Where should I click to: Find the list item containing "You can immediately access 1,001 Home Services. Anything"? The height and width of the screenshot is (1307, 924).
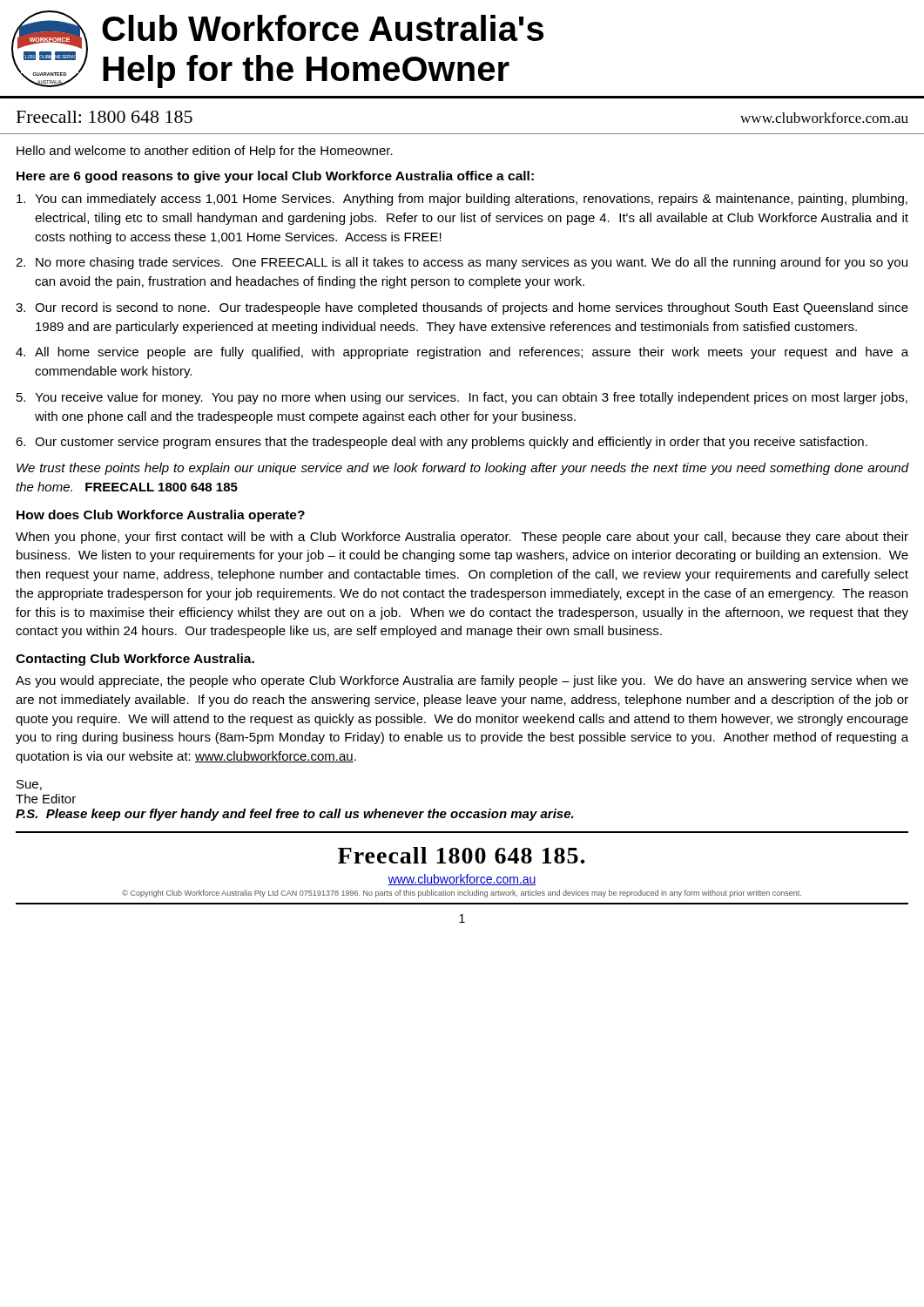[x=462, y=218]
